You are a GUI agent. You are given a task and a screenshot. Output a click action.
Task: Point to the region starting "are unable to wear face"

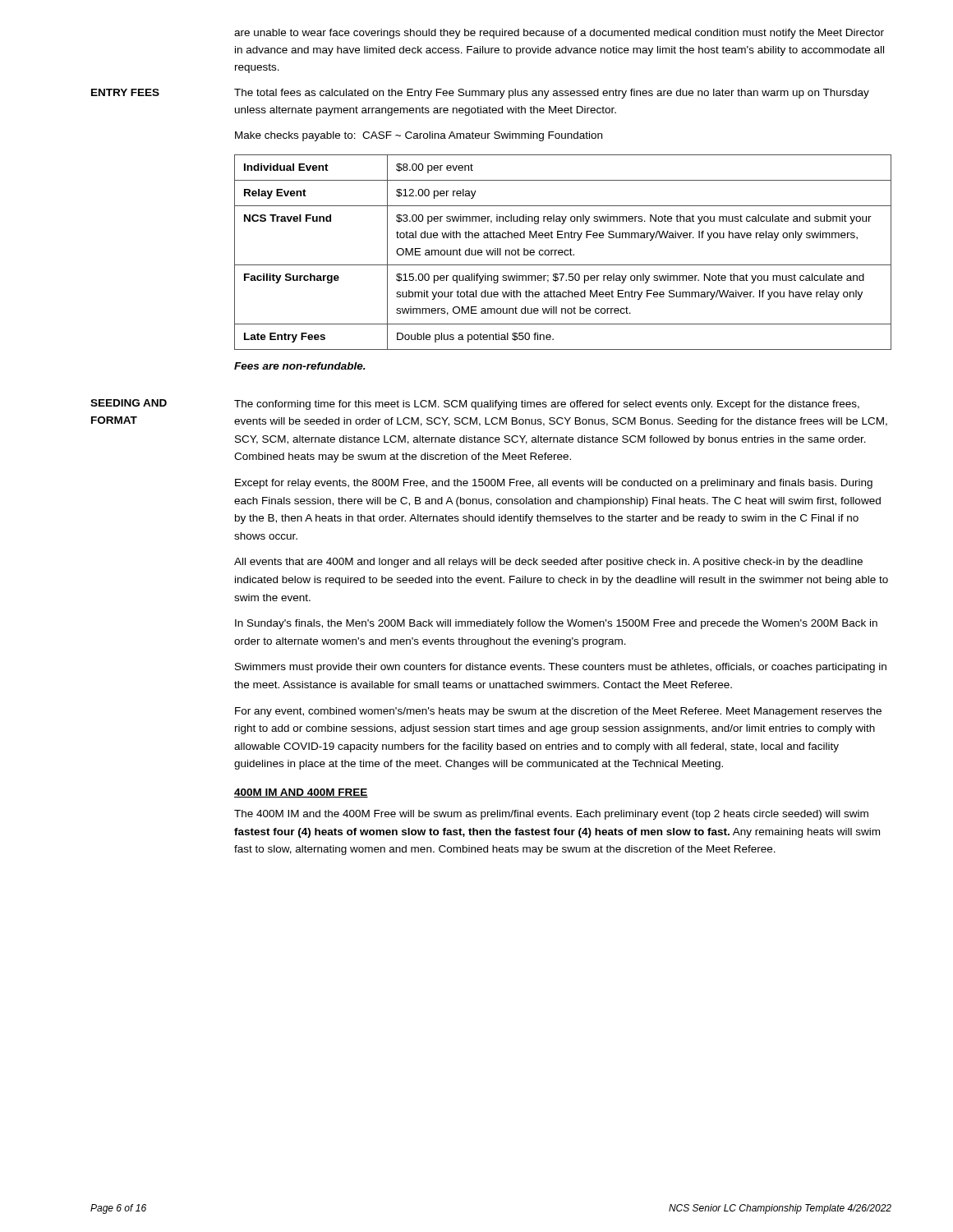[x=559, y=50]
